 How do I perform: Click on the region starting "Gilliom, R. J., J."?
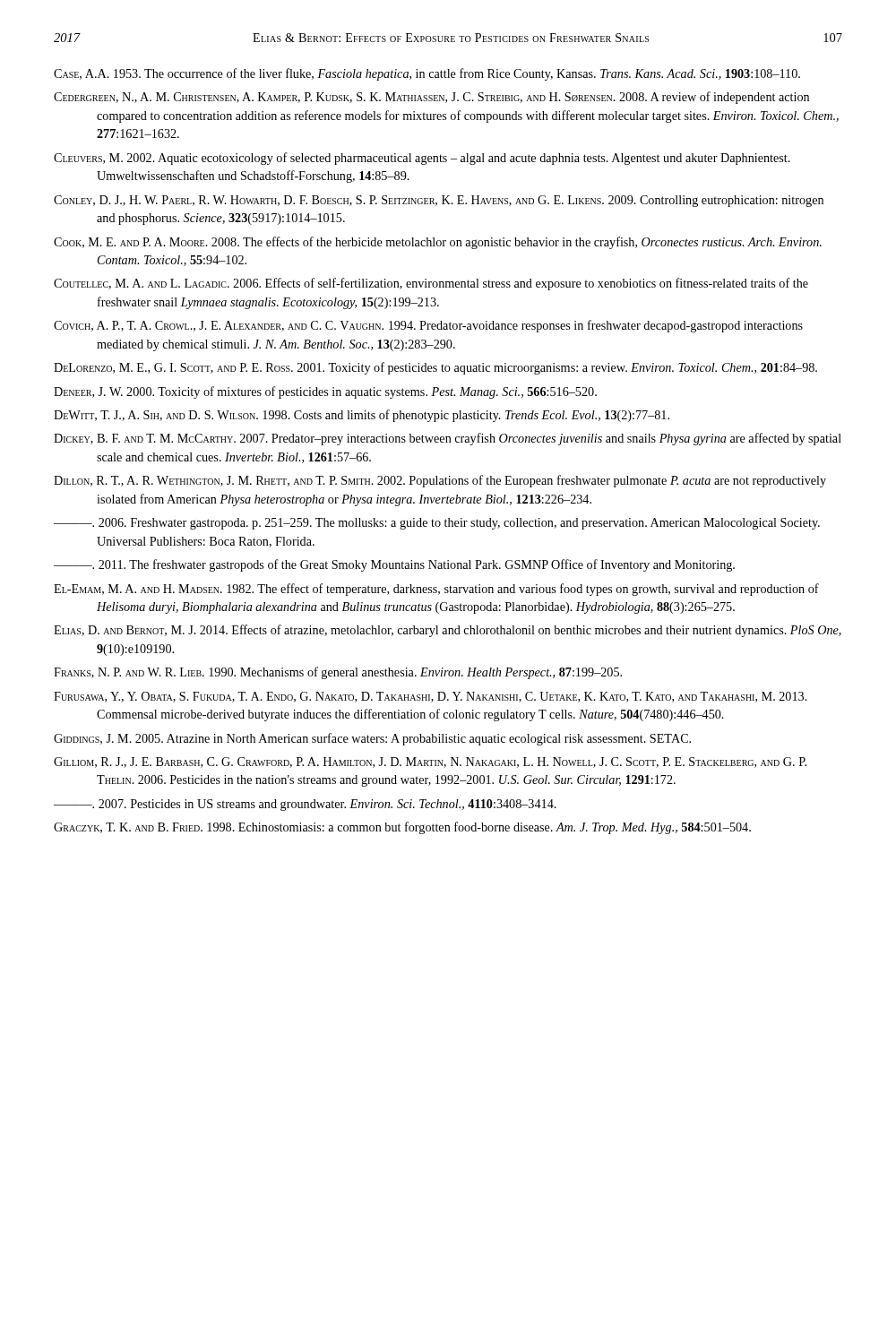[x=431, y=771]
